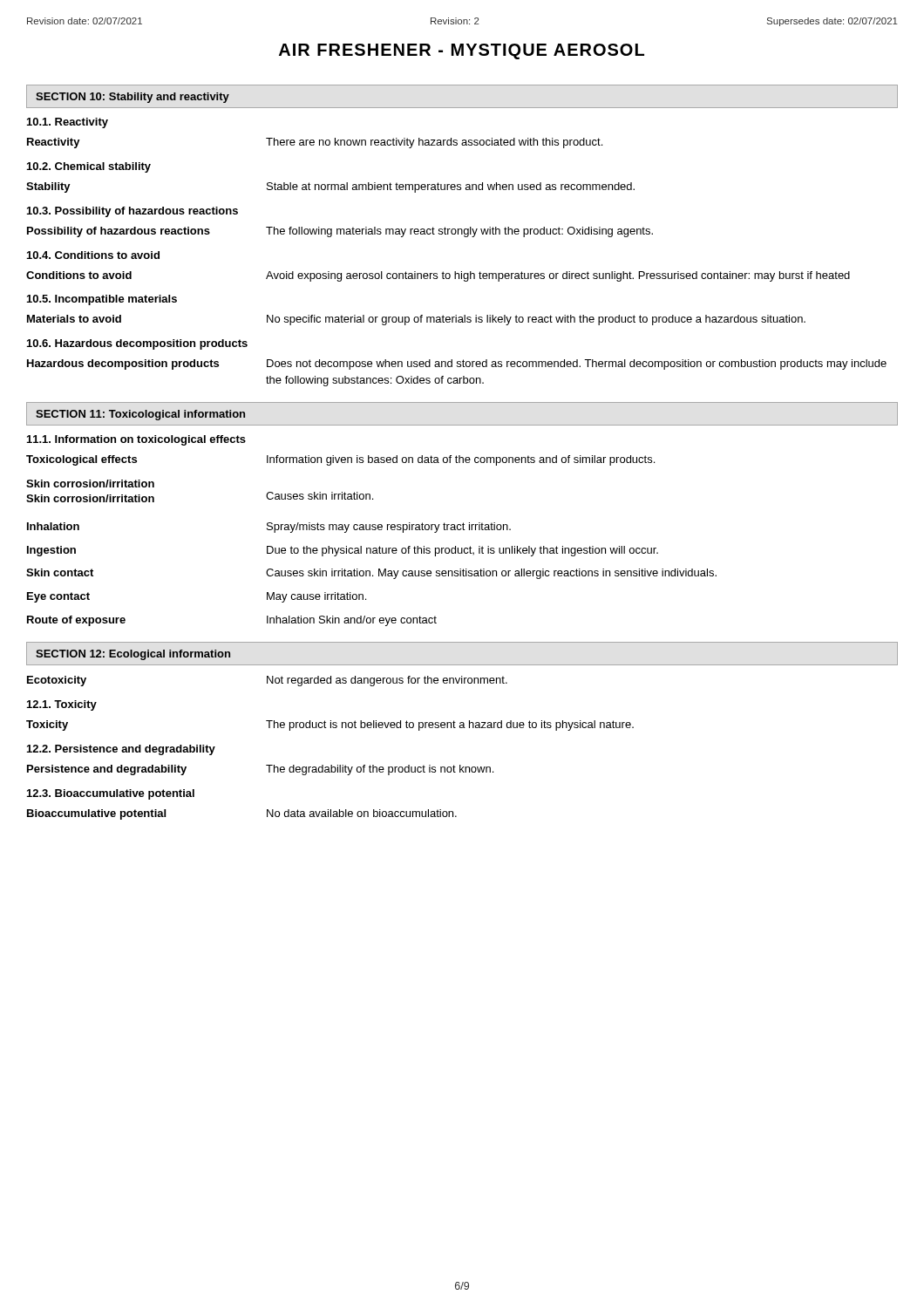Locate the passage starting "Inhalation Spray/mists may cause respiratory tract irritation."
Image resolution: width=924 pixels, height=1308 pixels.
coord(462,527)
